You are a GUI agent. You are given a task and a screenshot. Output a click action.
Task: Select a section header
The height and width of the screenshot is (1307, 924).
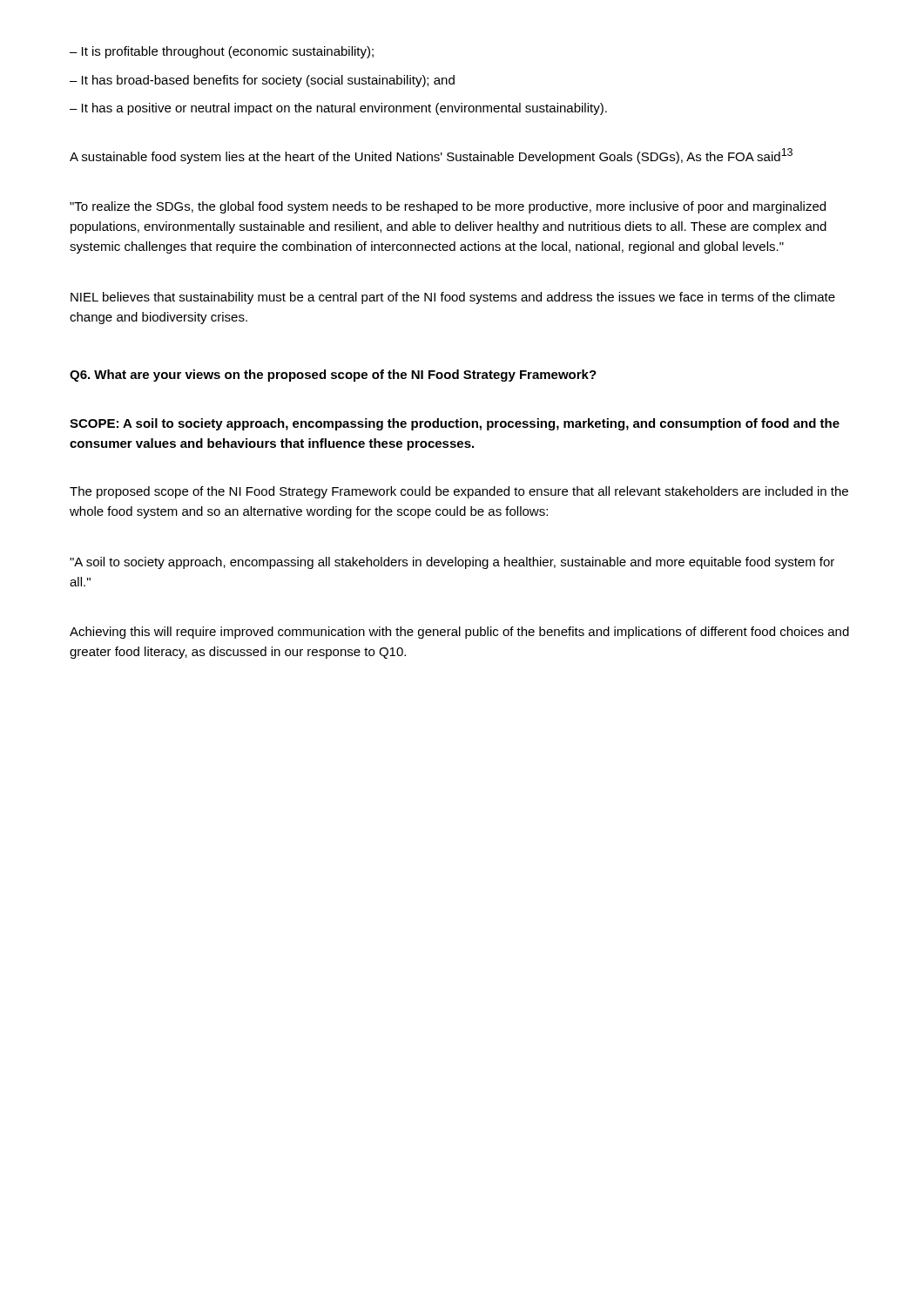pyautogui.click(x=333, y=374)
